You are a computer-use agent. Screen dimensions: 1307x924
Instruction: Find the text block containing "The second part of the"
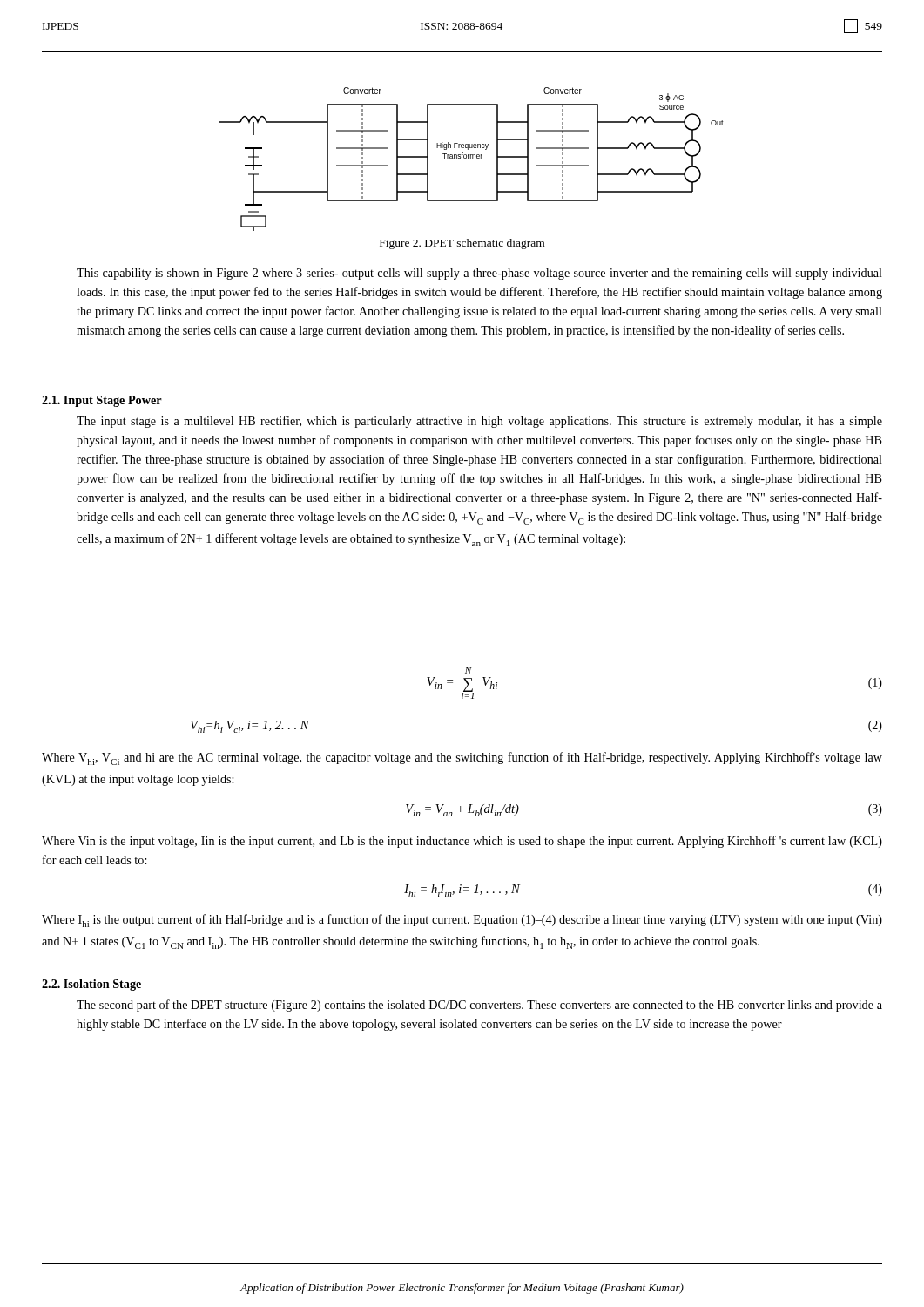pyautogui.click(x=479, y=1014)
